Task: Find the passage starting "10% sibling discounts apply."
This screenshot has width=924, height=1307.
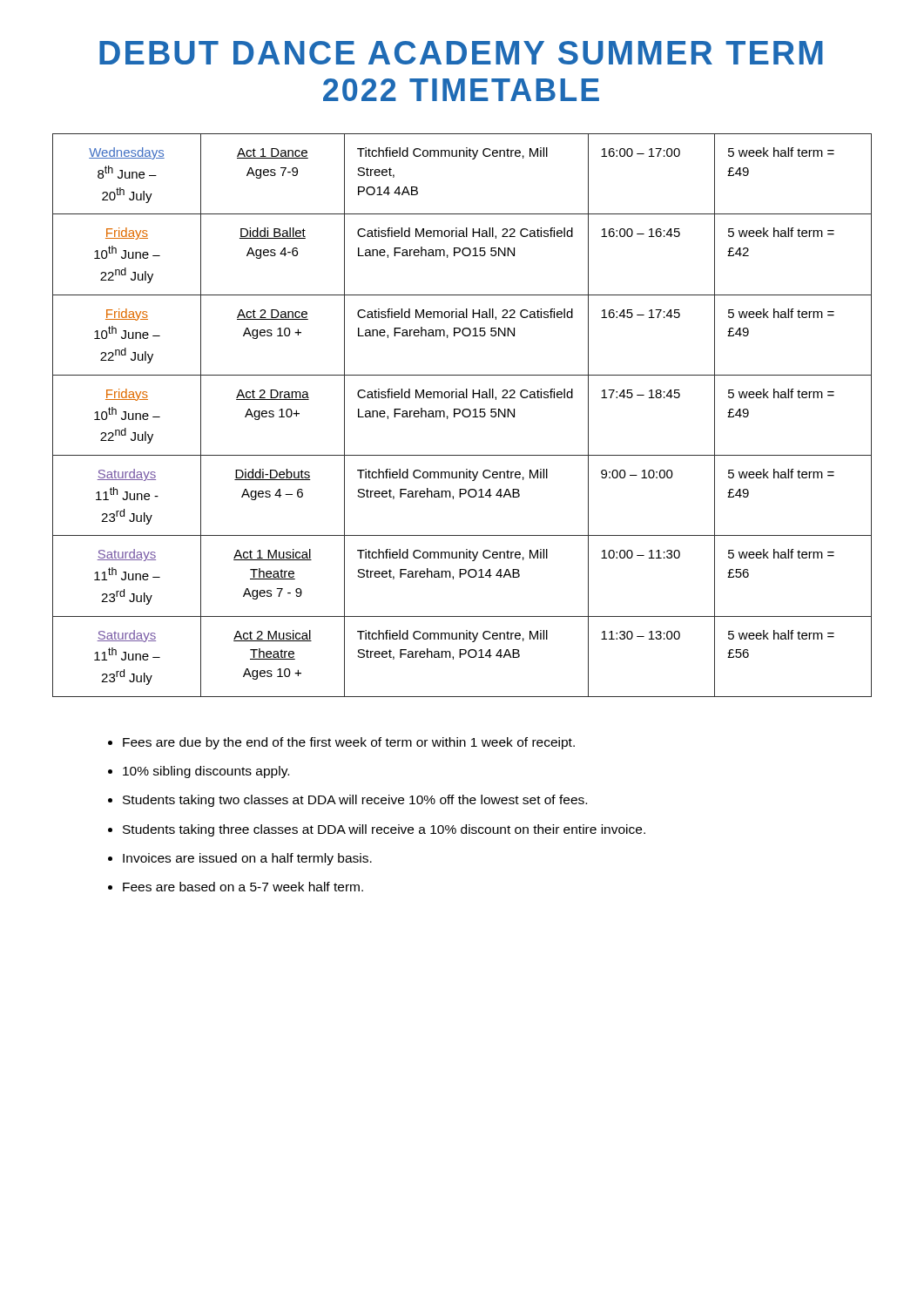Action: coord(206,772)
